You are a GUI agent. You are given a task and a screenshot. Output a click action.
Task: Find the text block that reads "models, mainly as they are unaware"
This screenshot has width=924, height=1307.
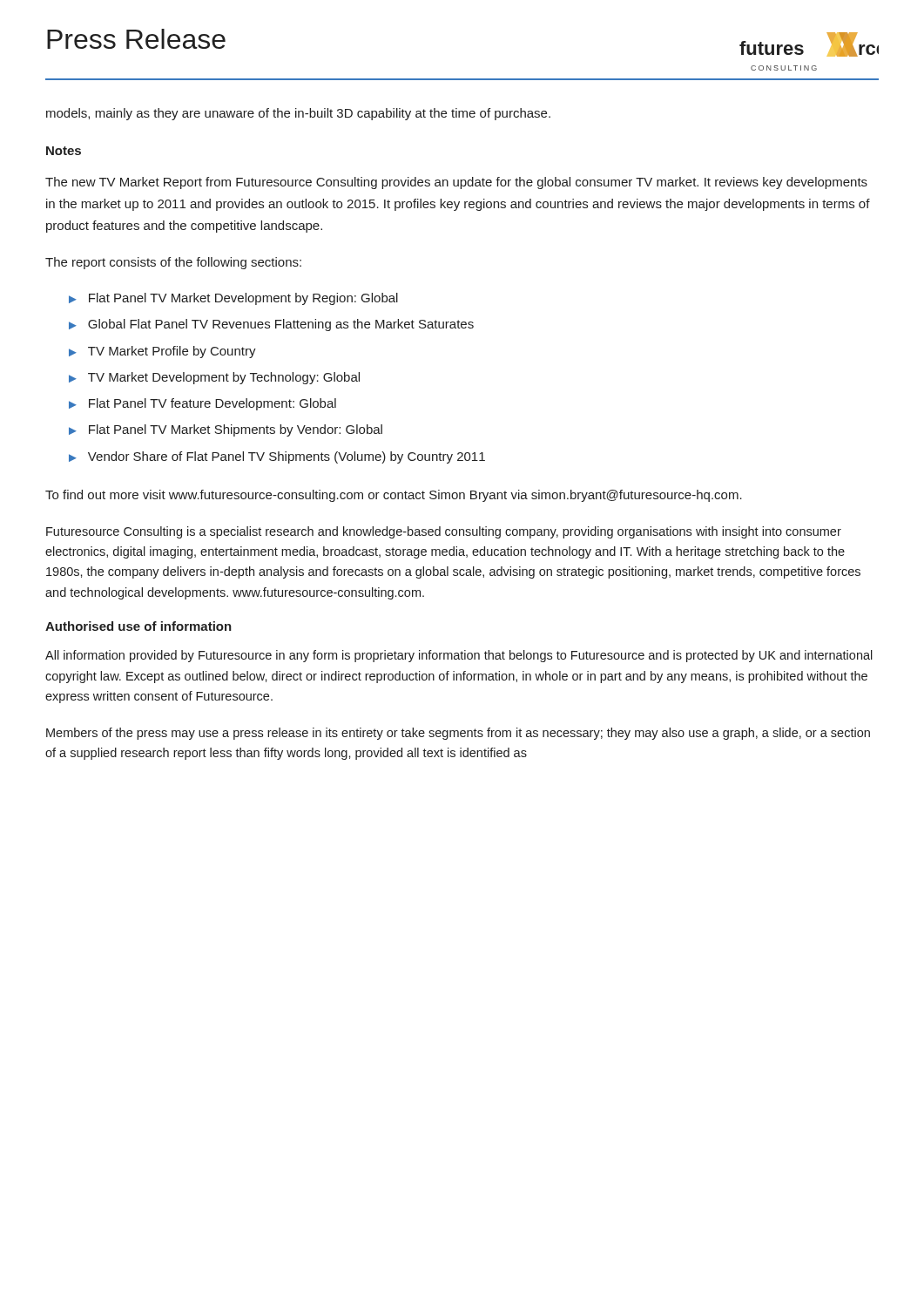pyautogui.click(x=298, y=113)
